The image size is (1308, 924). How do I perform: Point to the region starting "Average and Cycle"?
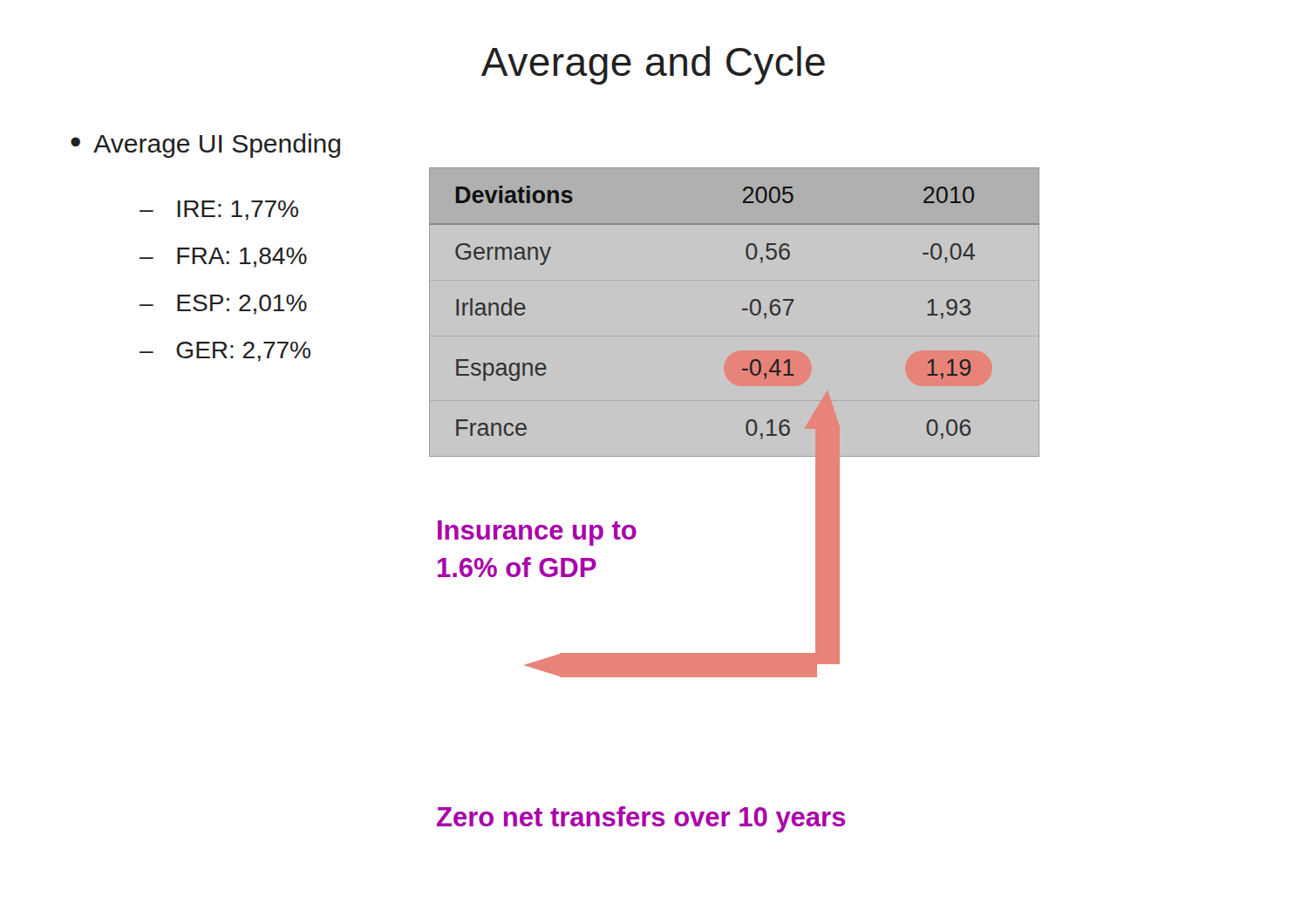[654, 62]
